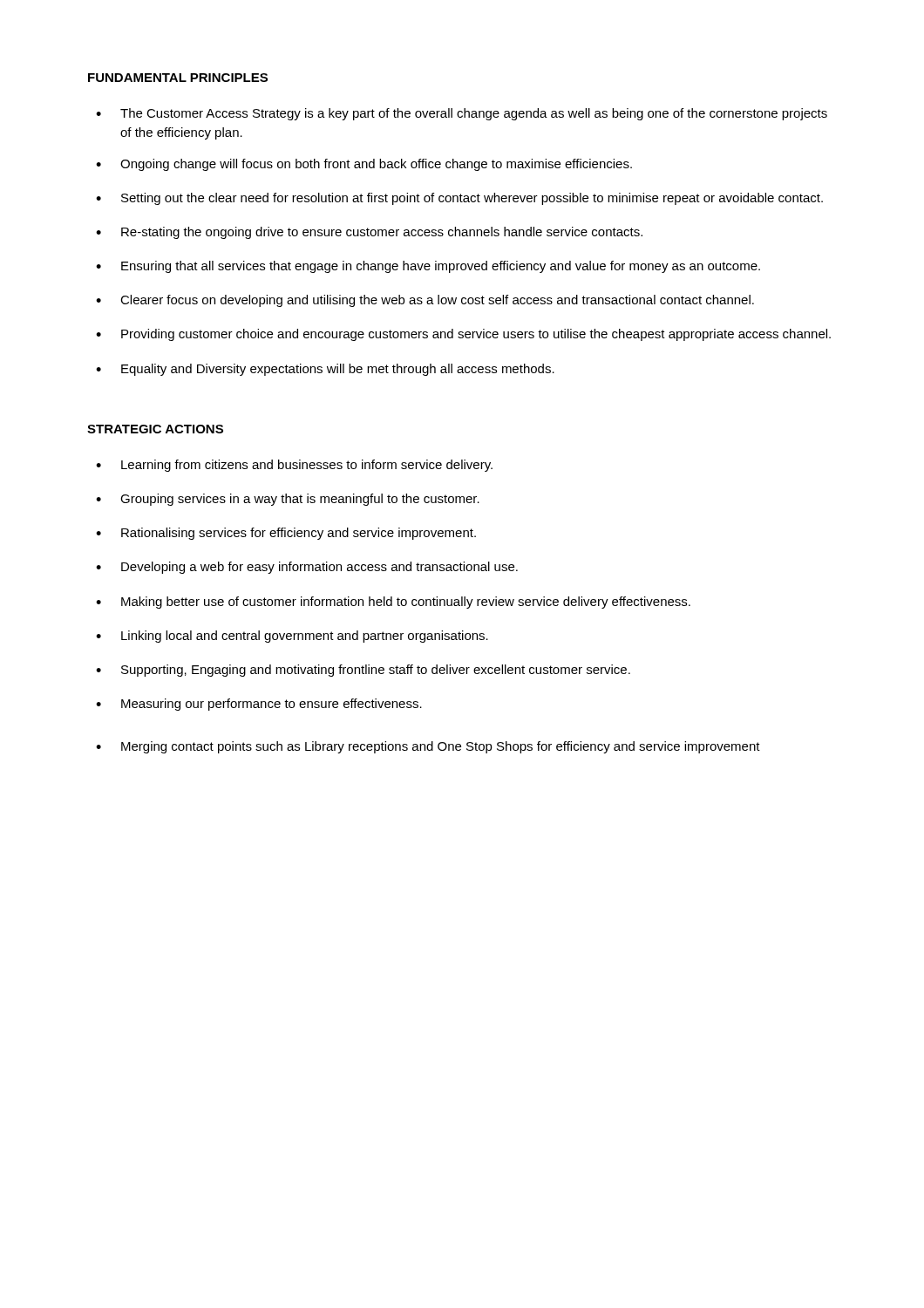Find the list item containing "• Providing customer choice and"
Viewport: 924px width, 1308px height.
point(466,336)
